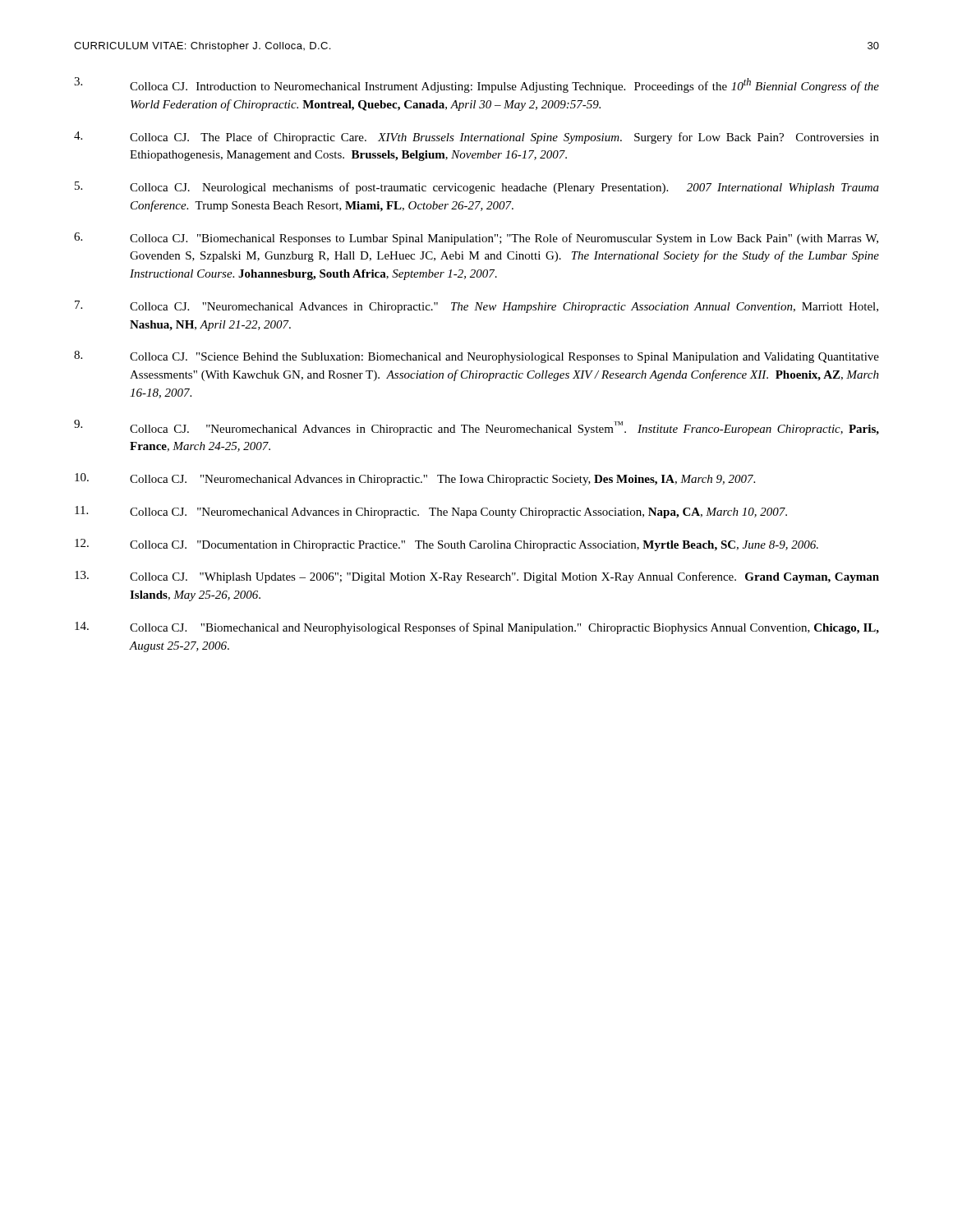This screenshot has width=953, height=1232.
Task: Locate the list item containing "5. Colloca CJ. Neurological mechanisms of post-traumatic"
Action: click(x=476, y=197)
